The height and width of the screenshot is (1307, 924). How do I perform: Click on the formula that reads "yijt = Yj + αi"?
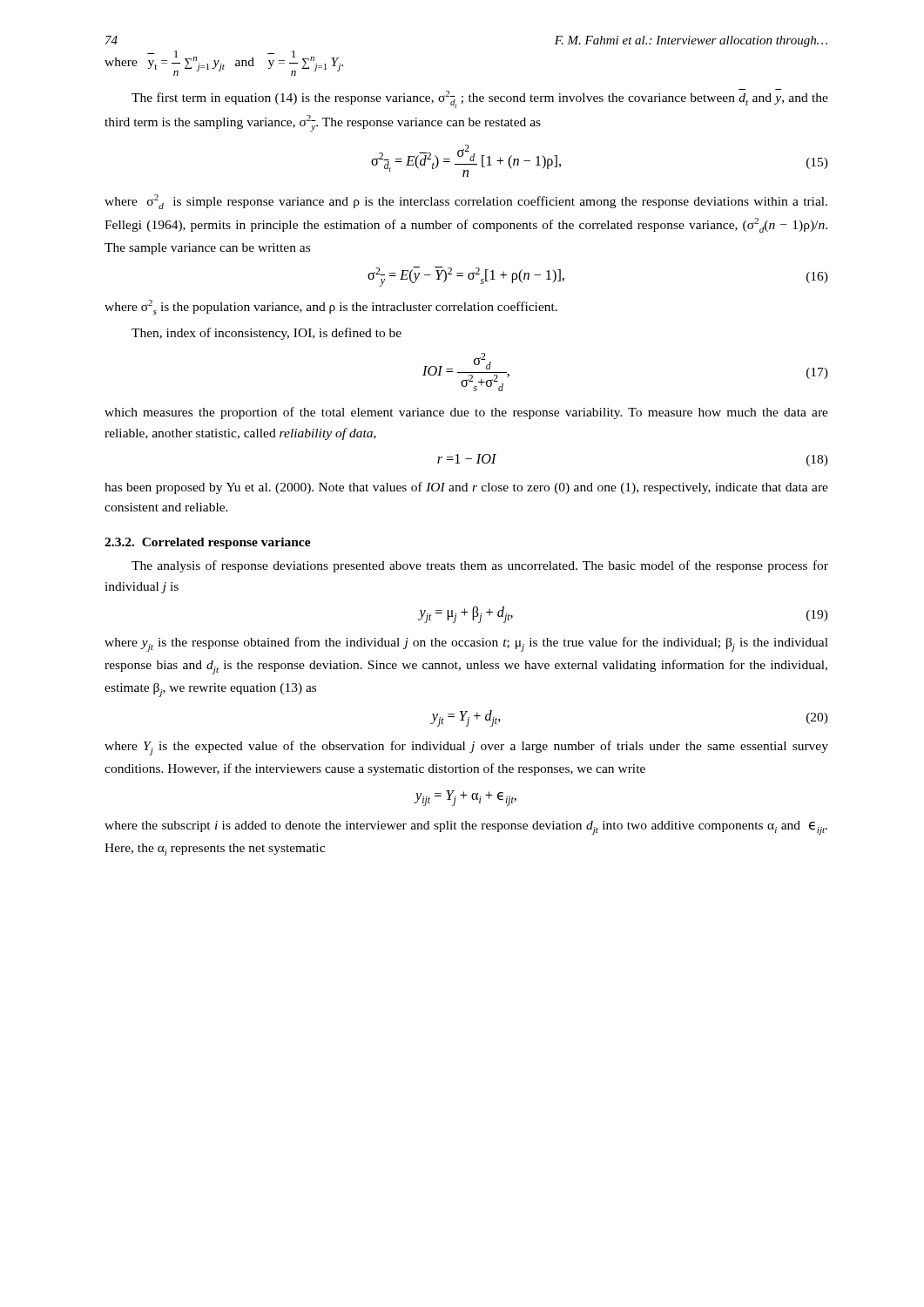[x=466, y=796]
